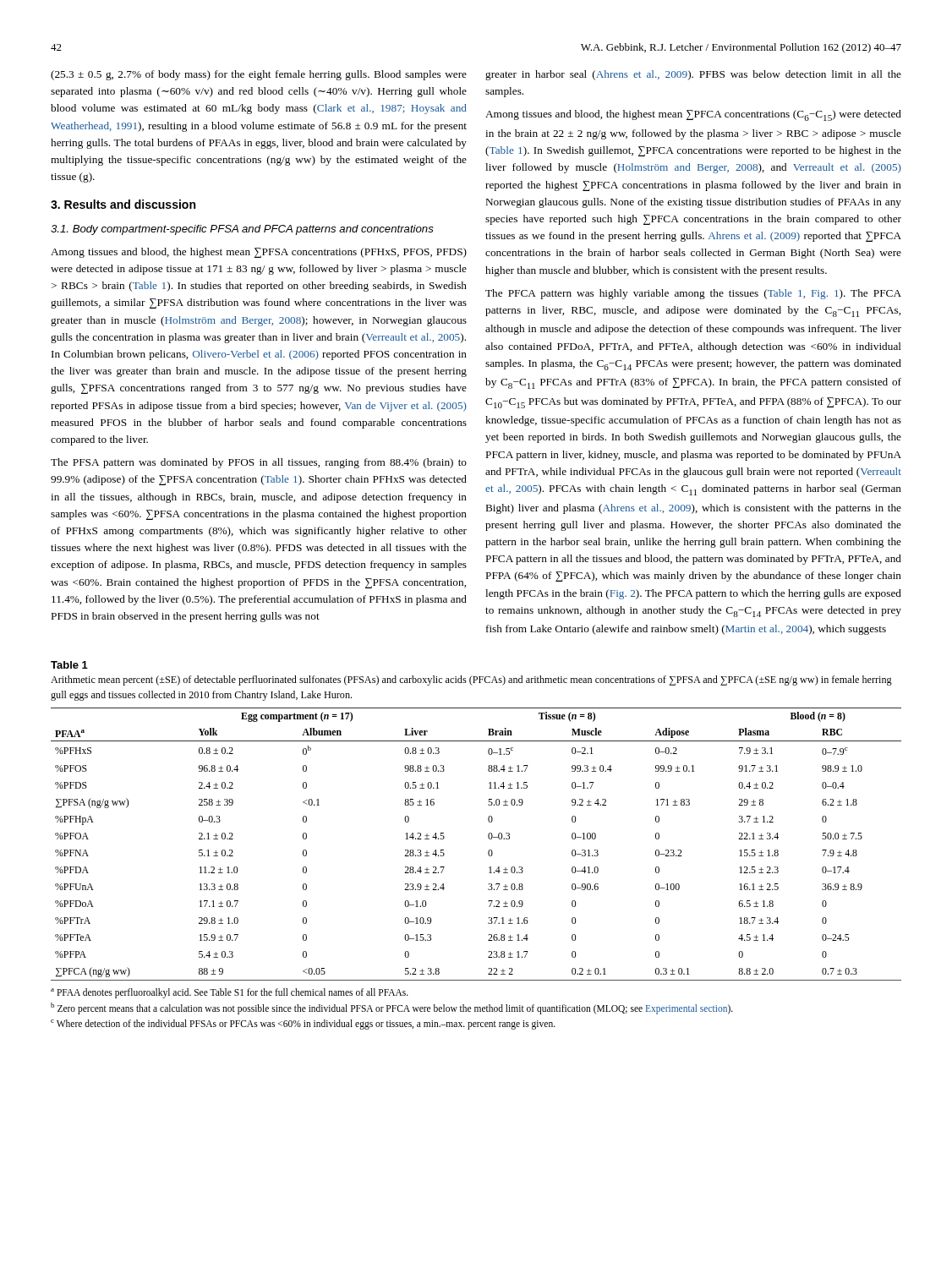Viewport: 952px width, 1268px height.
Task: Find the table that mentions "50.0 ± 7.5"
Action: point(476,844)
